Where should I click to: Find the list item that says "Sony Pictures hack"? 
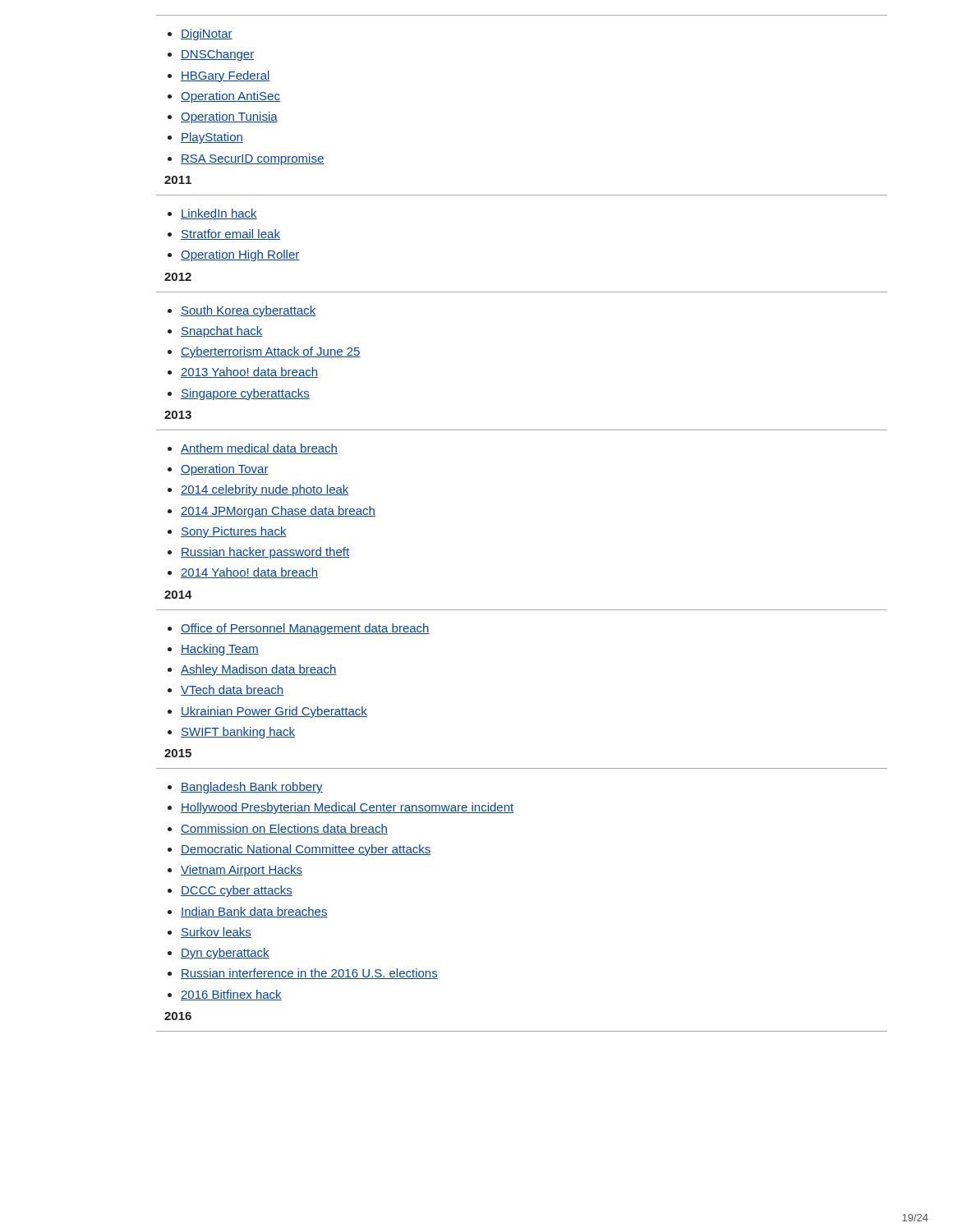pyautogui.click(x=234, y=531)
